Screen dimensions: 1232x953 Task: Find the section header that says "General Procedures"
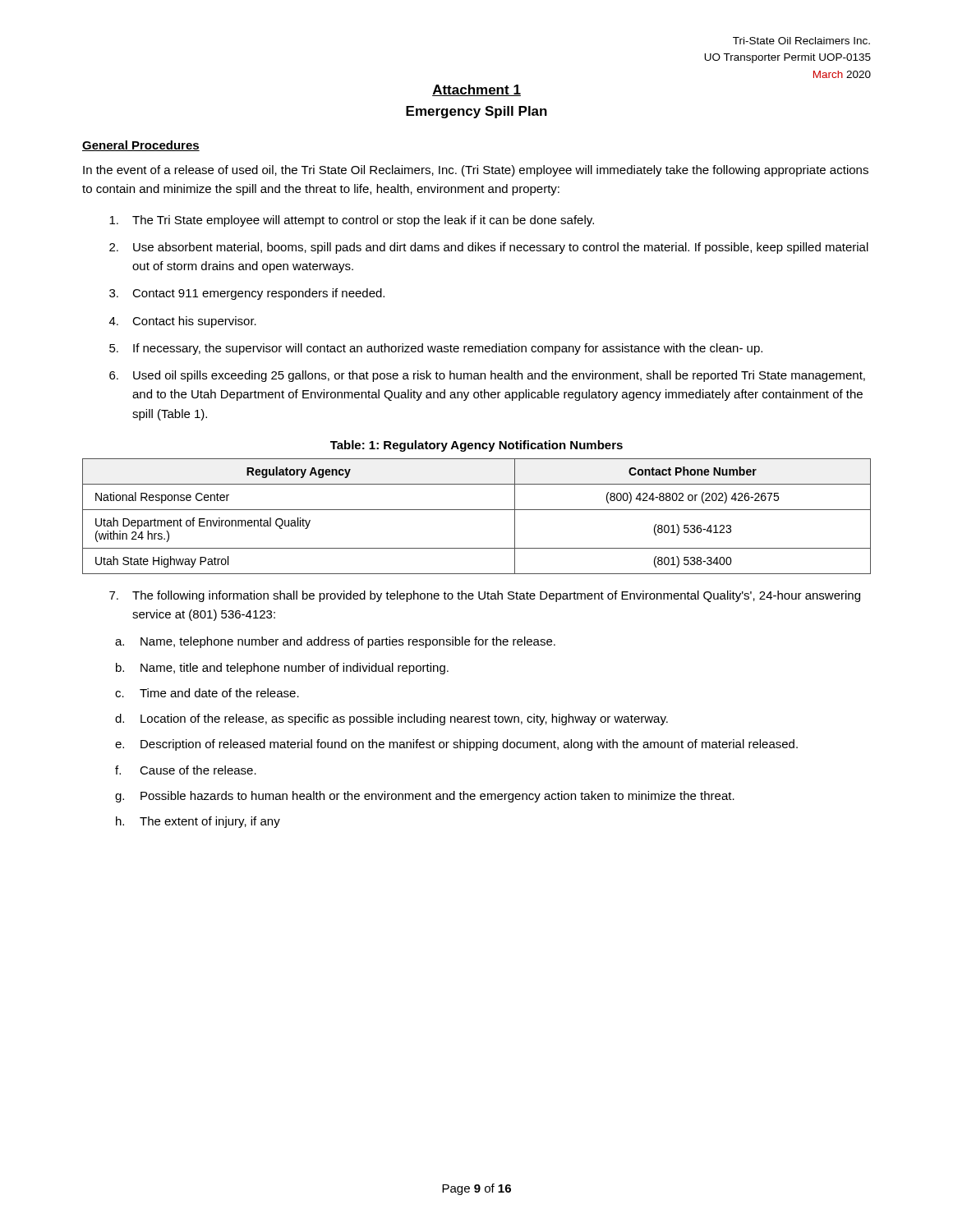pos(141,145)
